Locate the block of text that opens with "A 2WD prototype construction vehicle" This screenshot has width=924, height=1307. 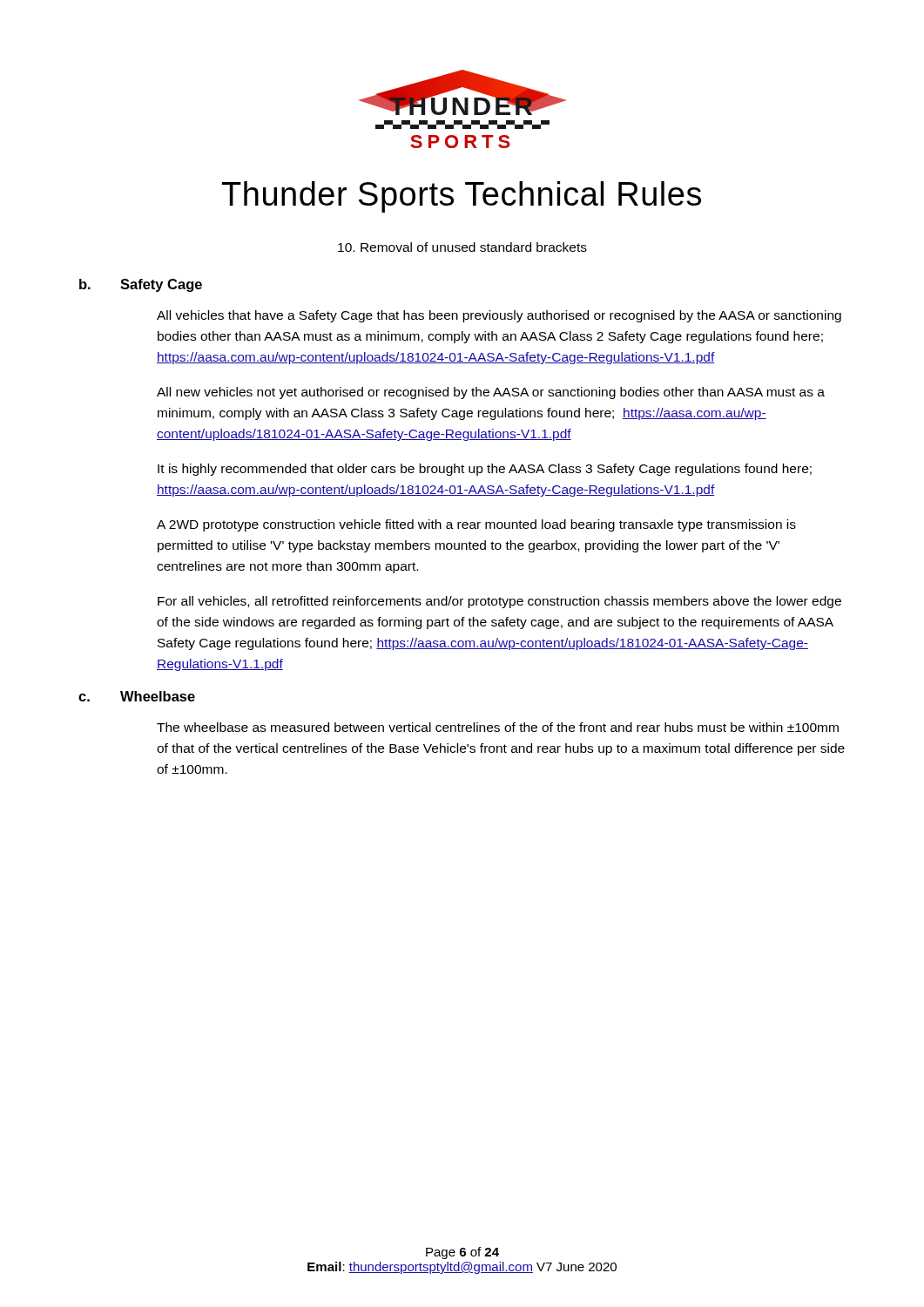476,545
